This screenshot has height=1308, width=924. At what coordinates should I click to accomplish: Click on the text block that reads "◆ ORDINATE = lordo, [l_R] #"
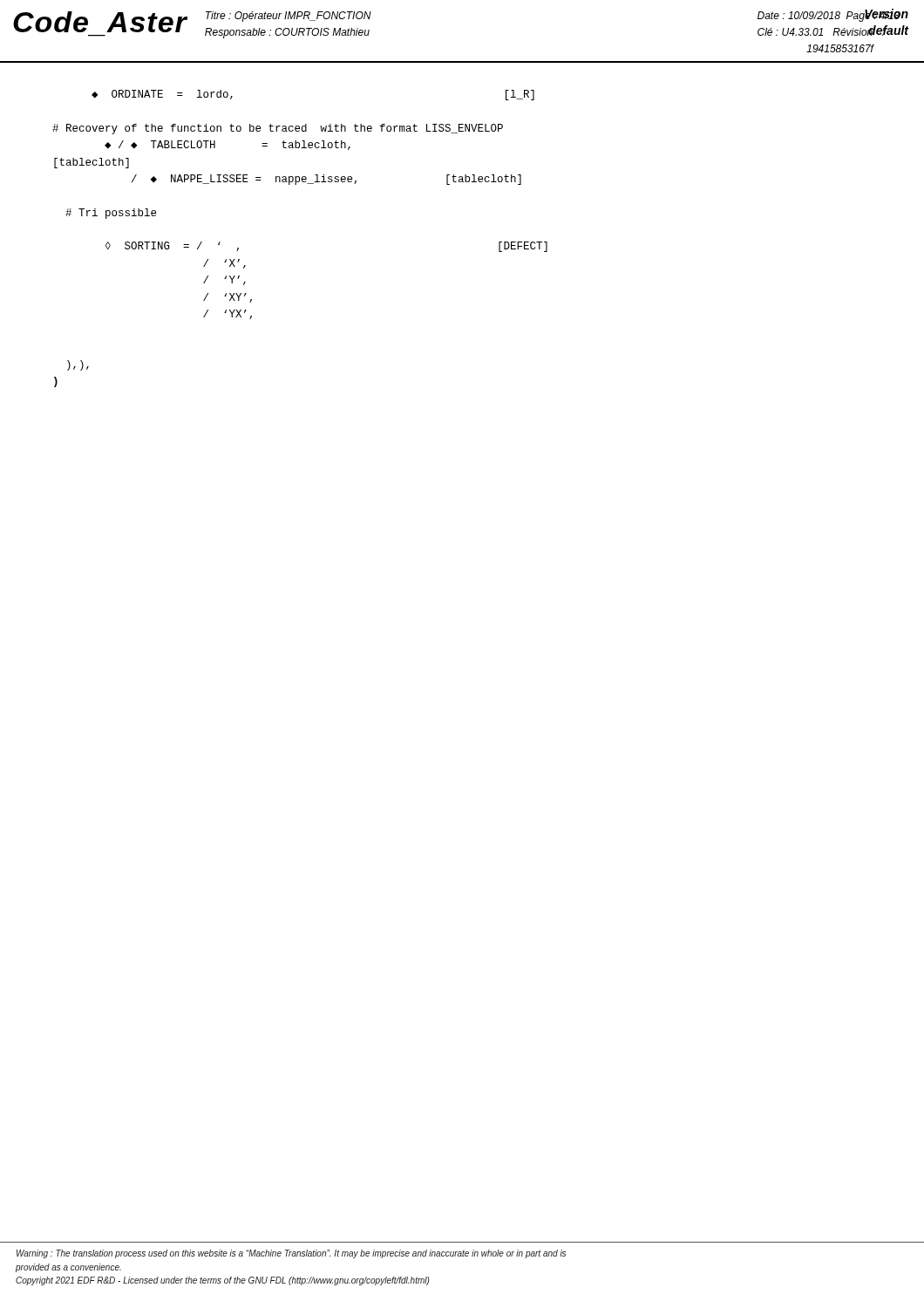[134, 95]
